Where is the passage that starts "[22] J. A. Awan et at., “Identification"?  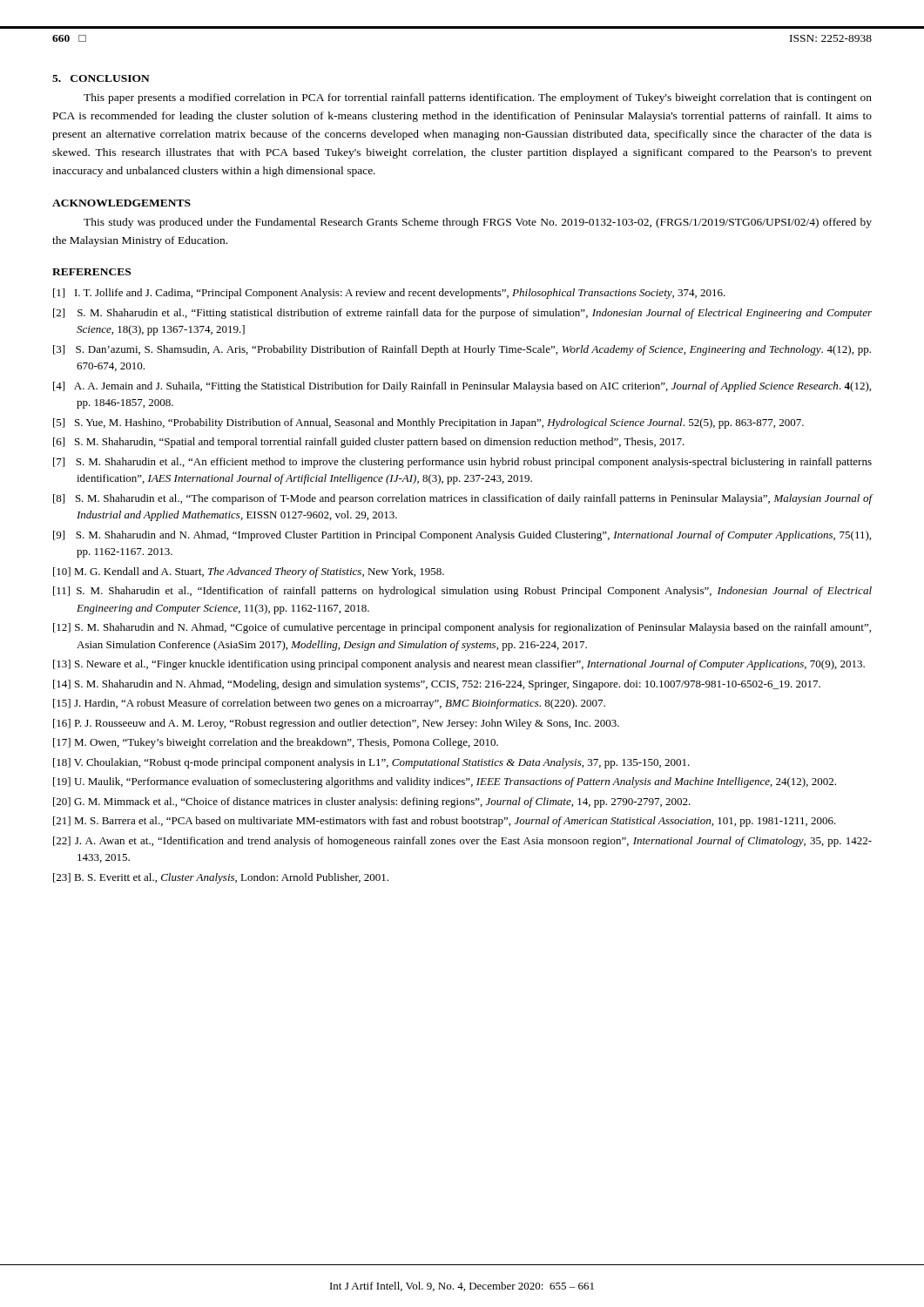(462, 849)
